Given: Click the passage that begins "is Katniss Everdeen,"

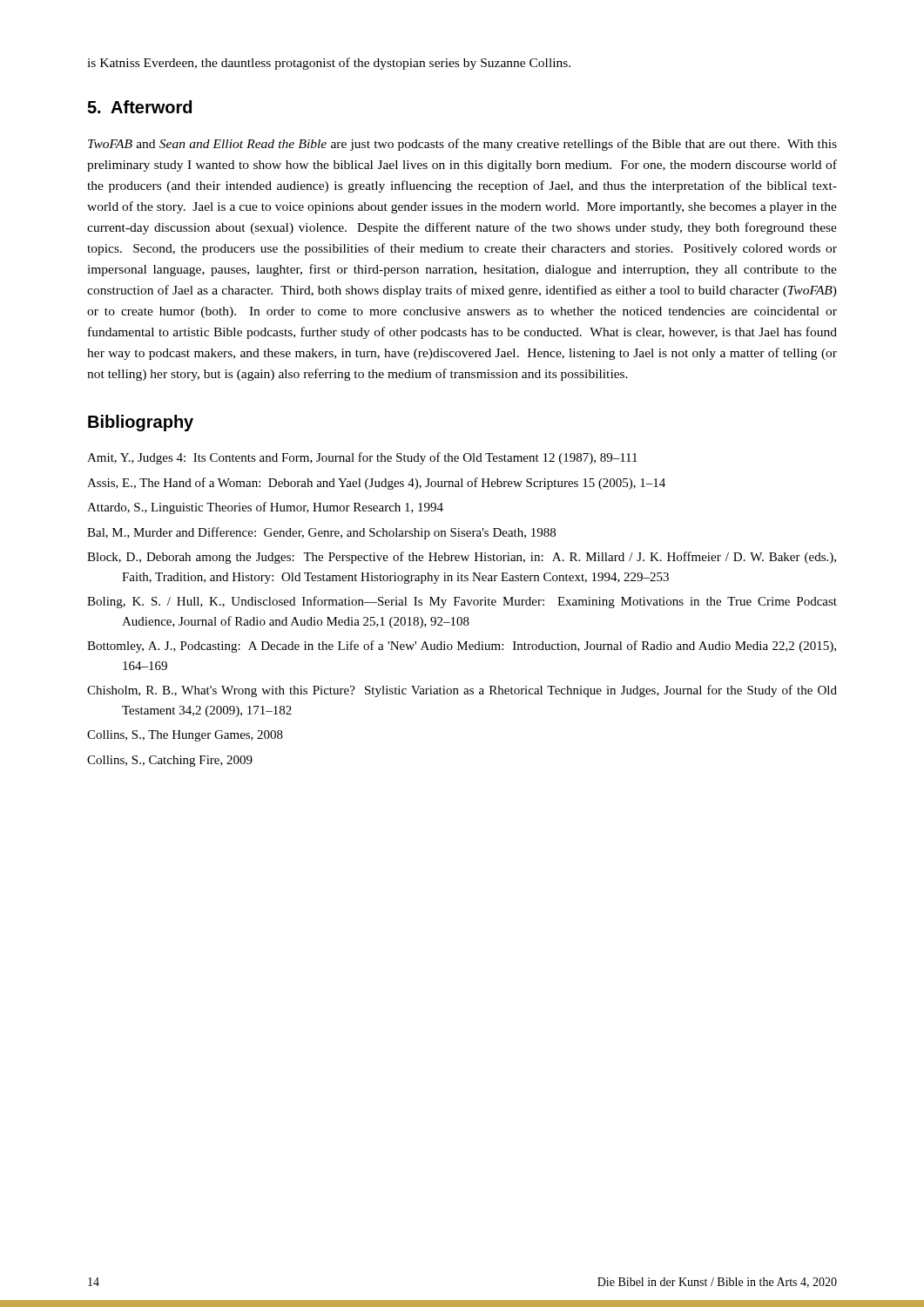Looking at the screenshot, I should pos(329,62).
